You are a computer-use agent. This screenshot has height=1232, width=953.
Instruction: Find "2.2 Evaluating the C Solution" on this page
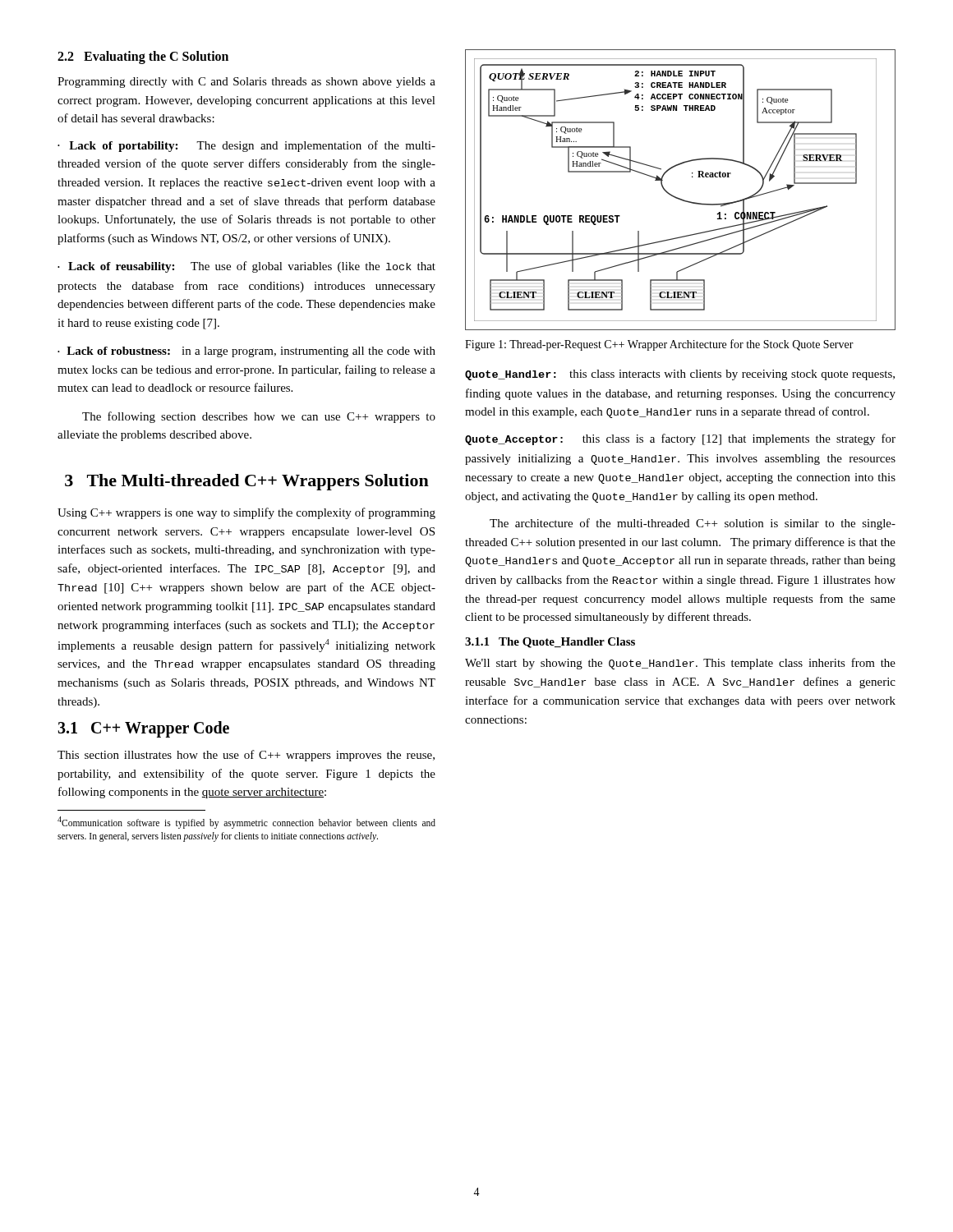[143, 57]
